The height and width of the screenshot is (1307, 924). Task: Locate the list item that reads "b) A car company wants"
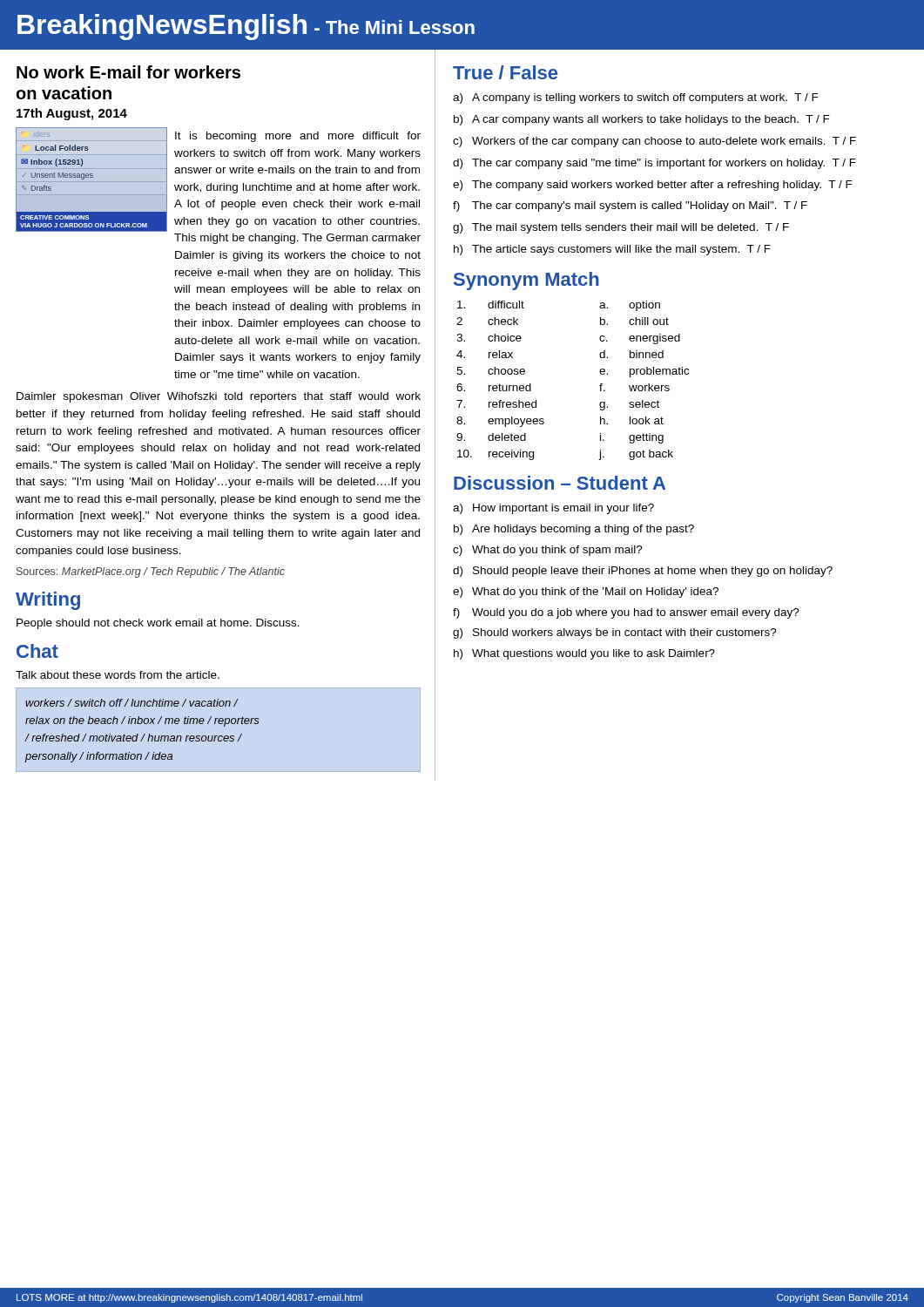tap(641, 120)
